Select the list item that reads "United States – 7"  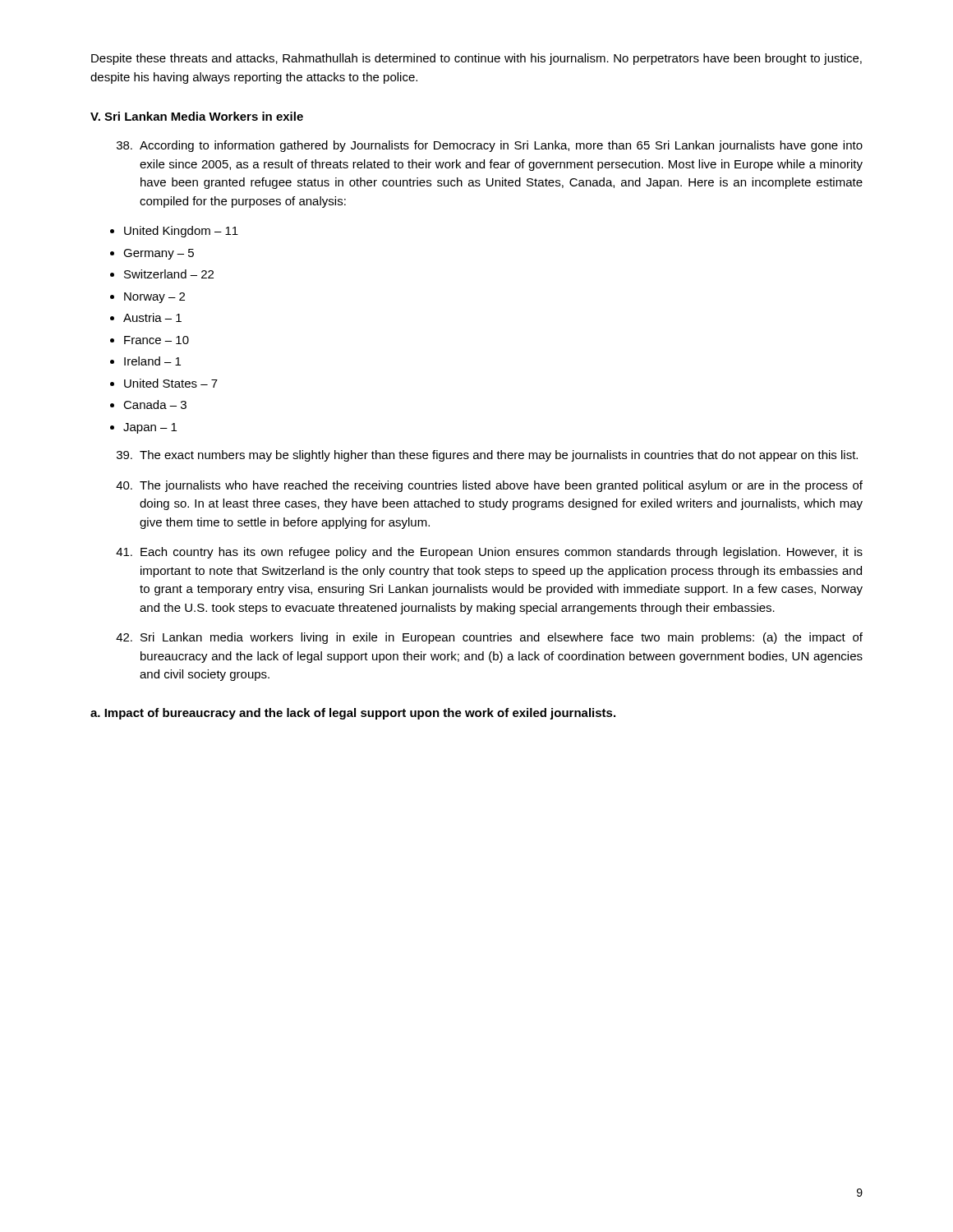point(170,383)
